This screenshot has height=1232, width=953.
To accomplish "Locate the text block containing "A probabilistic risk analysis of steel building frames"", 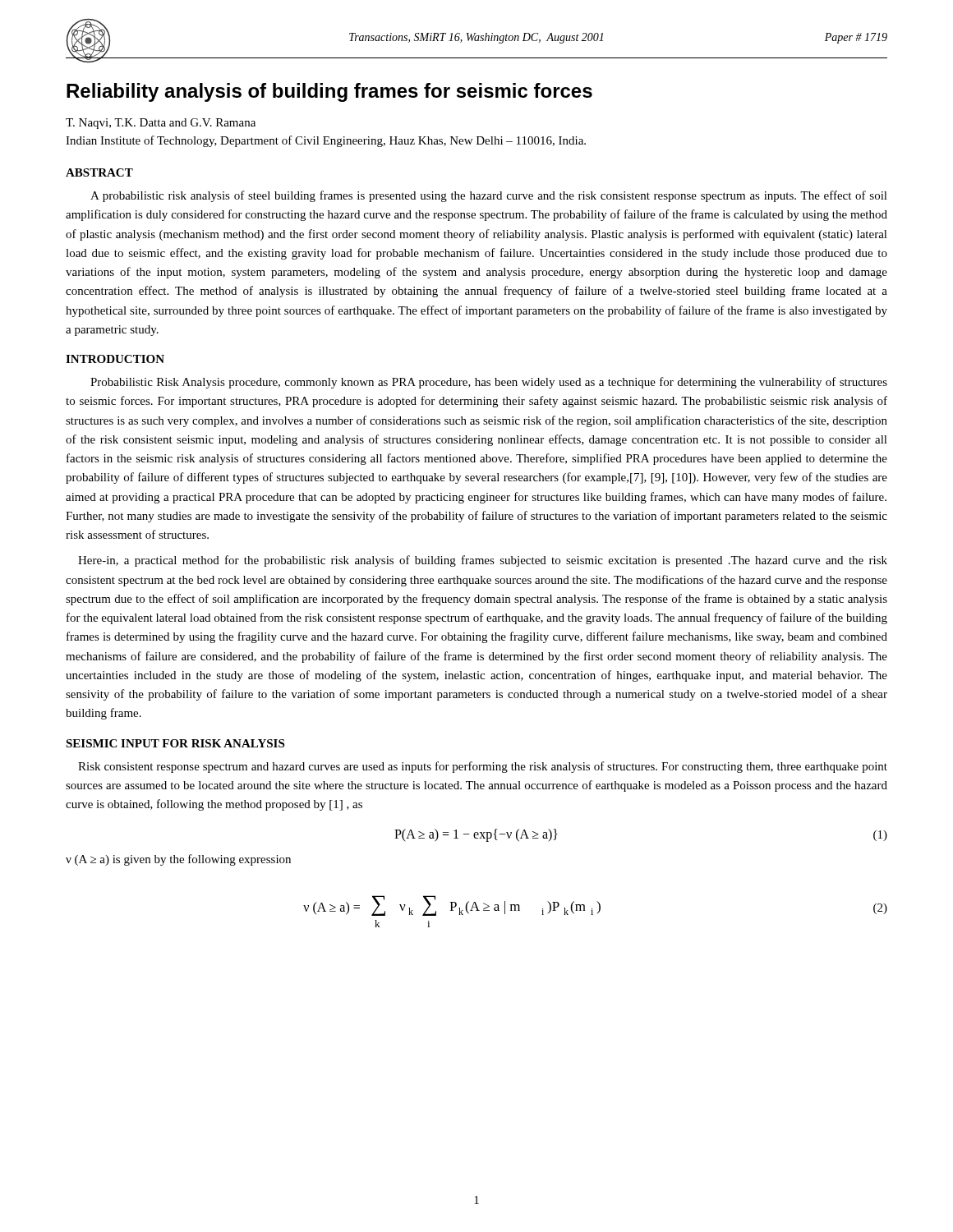I will click(476, 262).
